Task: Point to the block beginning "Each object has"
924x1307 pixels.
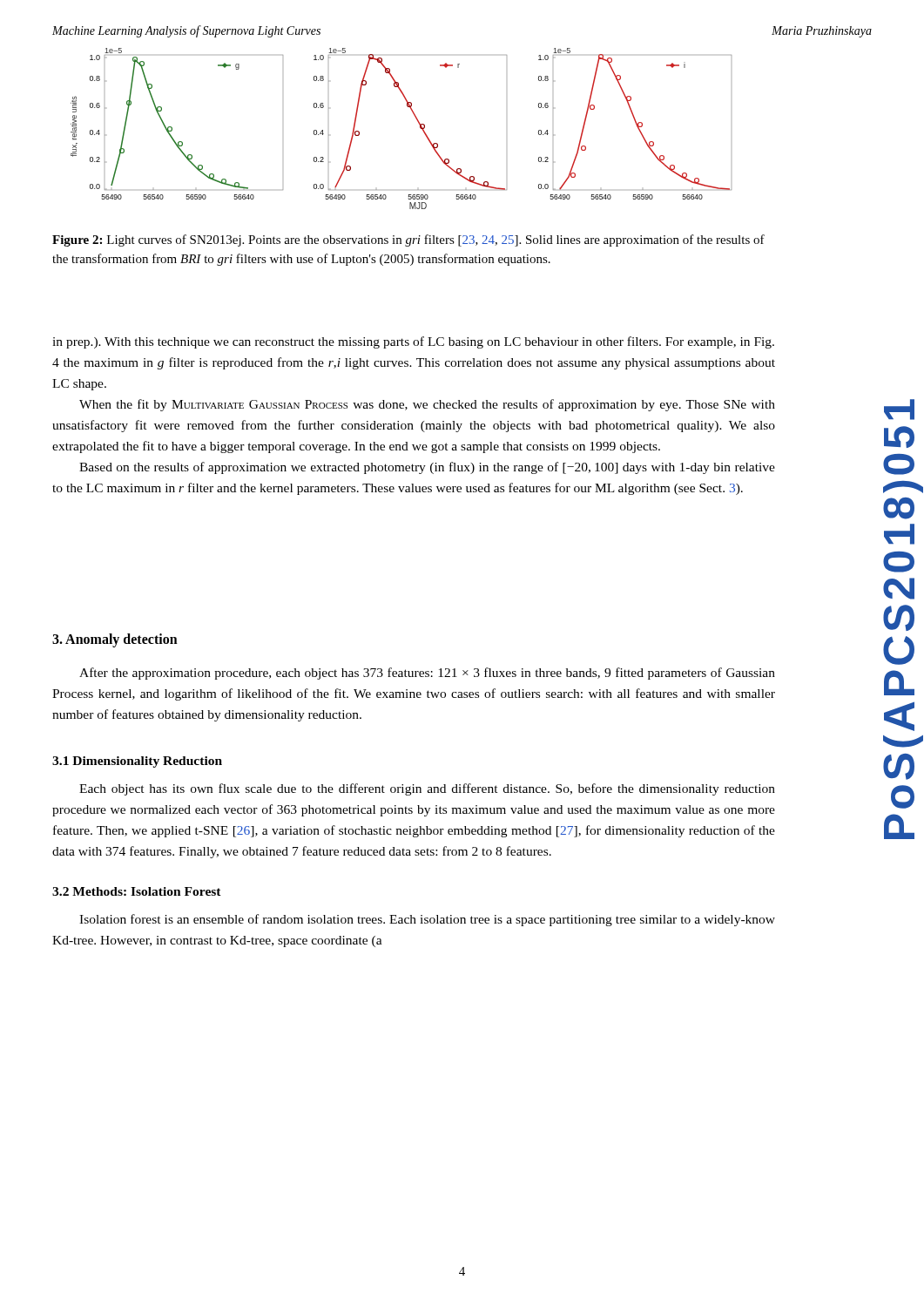Action: (x=414, y=820)
